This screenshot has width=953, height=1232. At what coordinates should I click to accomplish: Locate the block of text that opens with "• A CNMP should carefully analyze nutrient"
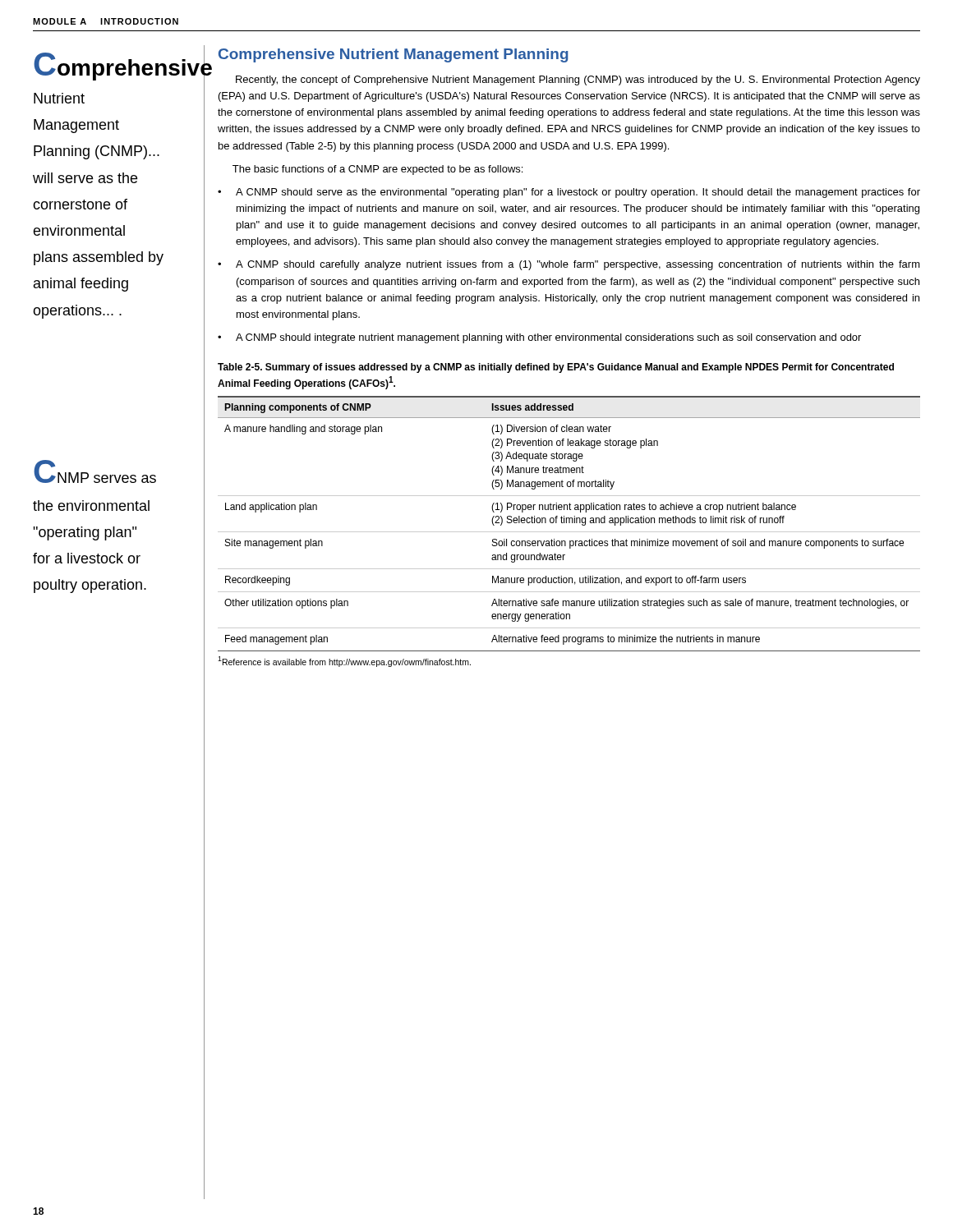tap(569, 290)
